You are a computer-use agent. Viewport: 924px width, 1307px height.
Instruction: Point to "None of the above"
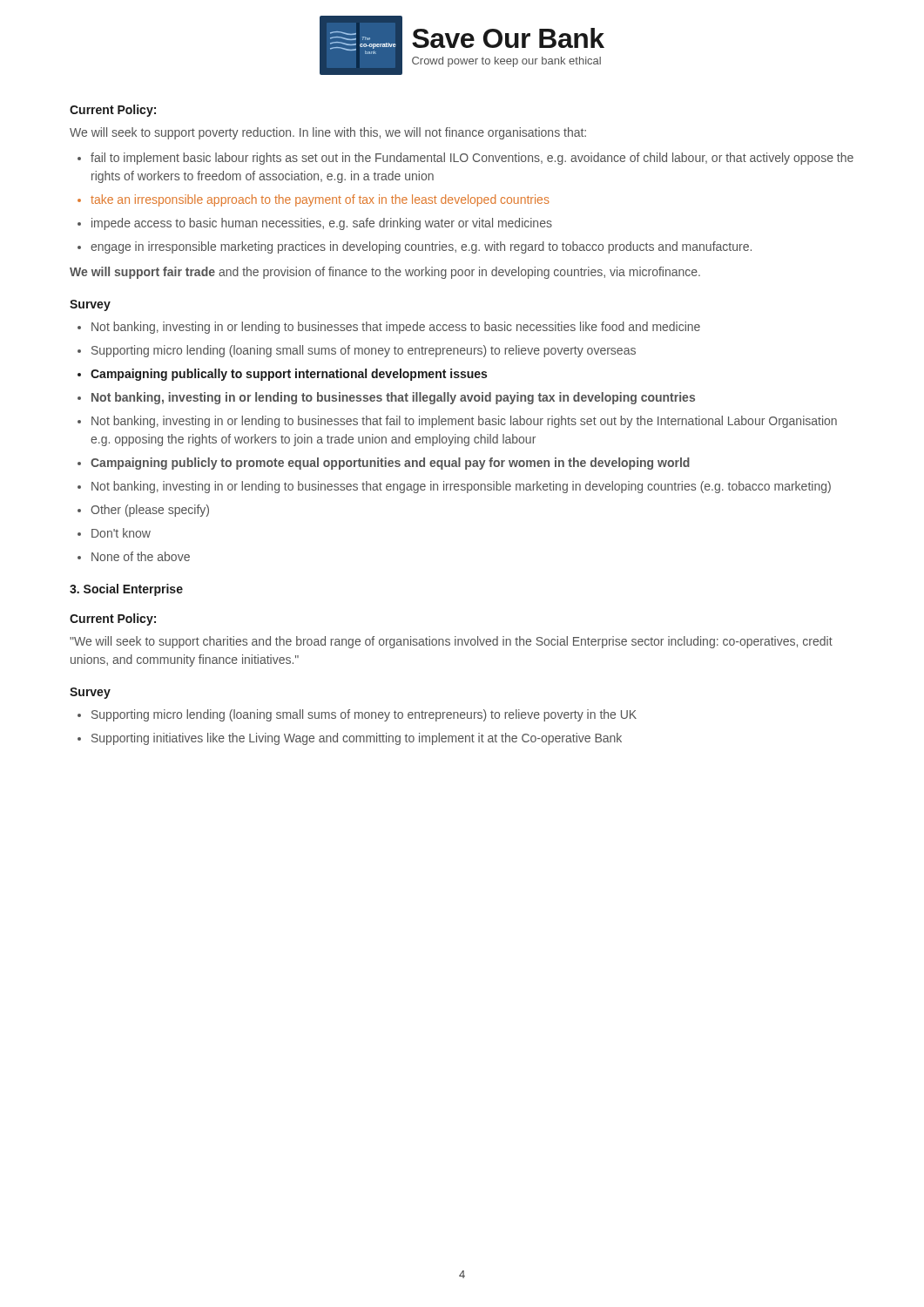tap(140, 557)
